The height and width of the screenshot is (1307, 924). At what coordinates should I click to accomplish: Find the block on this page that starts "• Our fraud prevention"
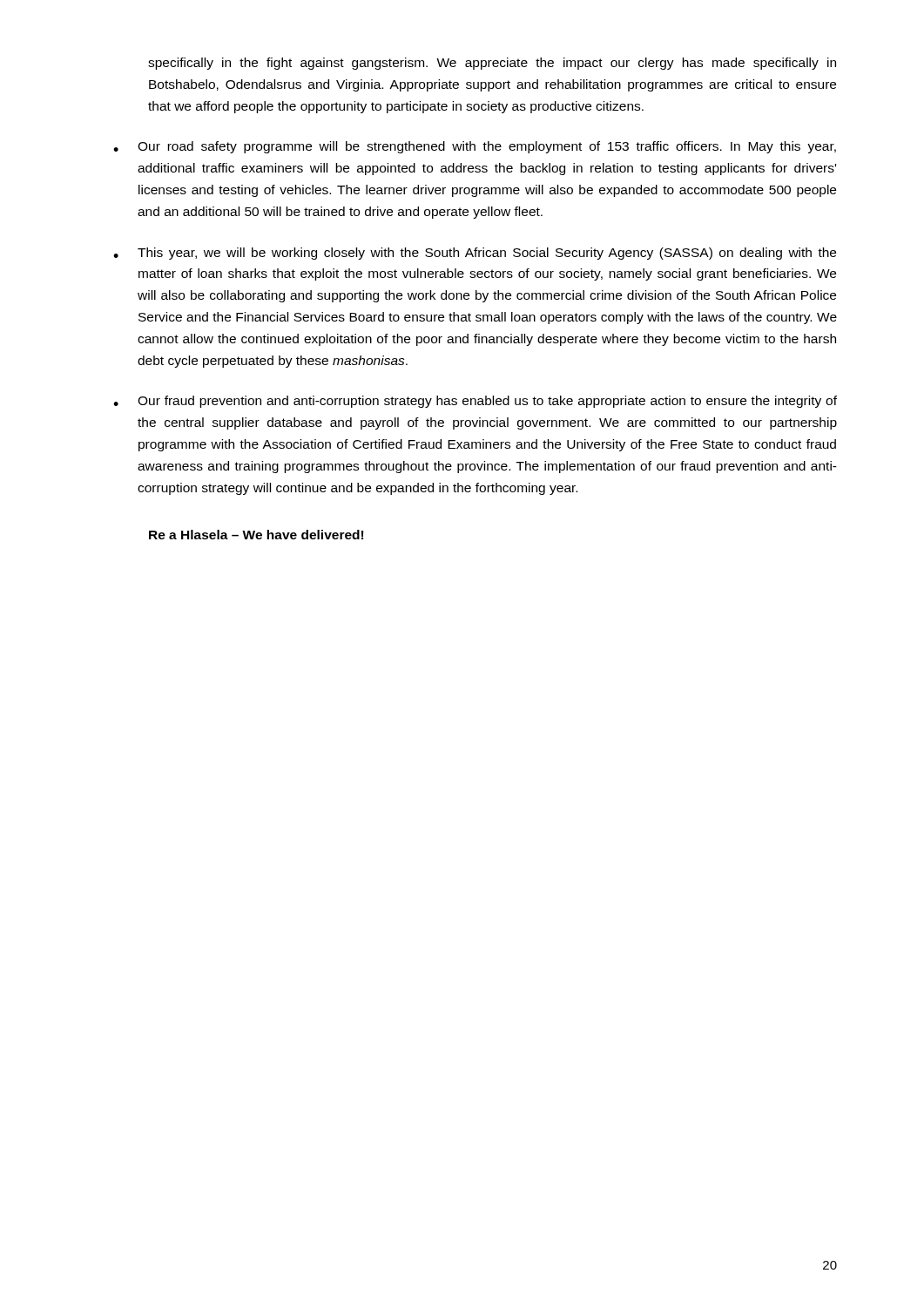[x=475, y=445]
